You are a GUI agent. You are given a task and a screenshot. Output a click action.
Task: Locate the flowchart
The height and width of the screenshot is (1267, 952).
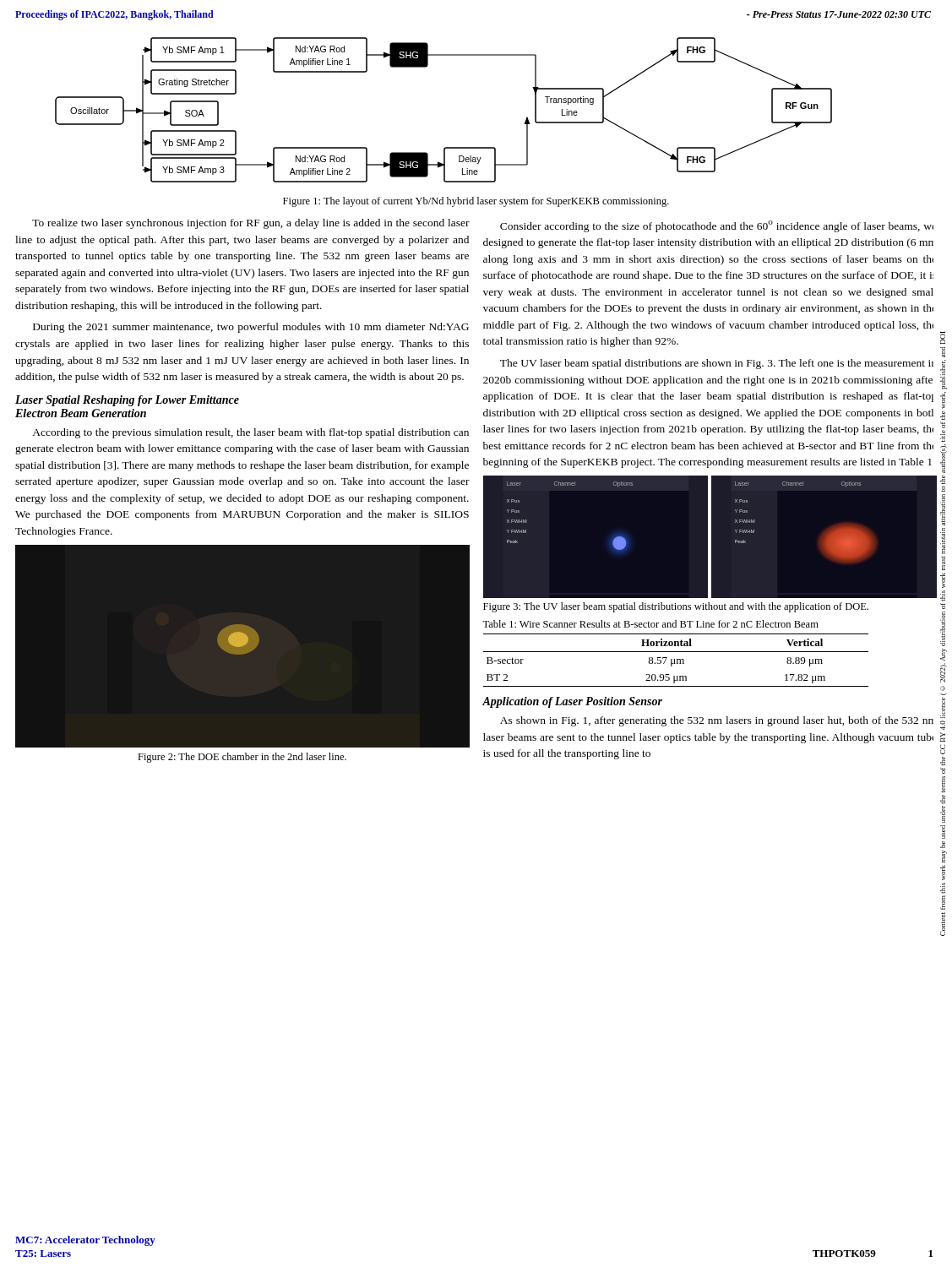coord(476,111)
